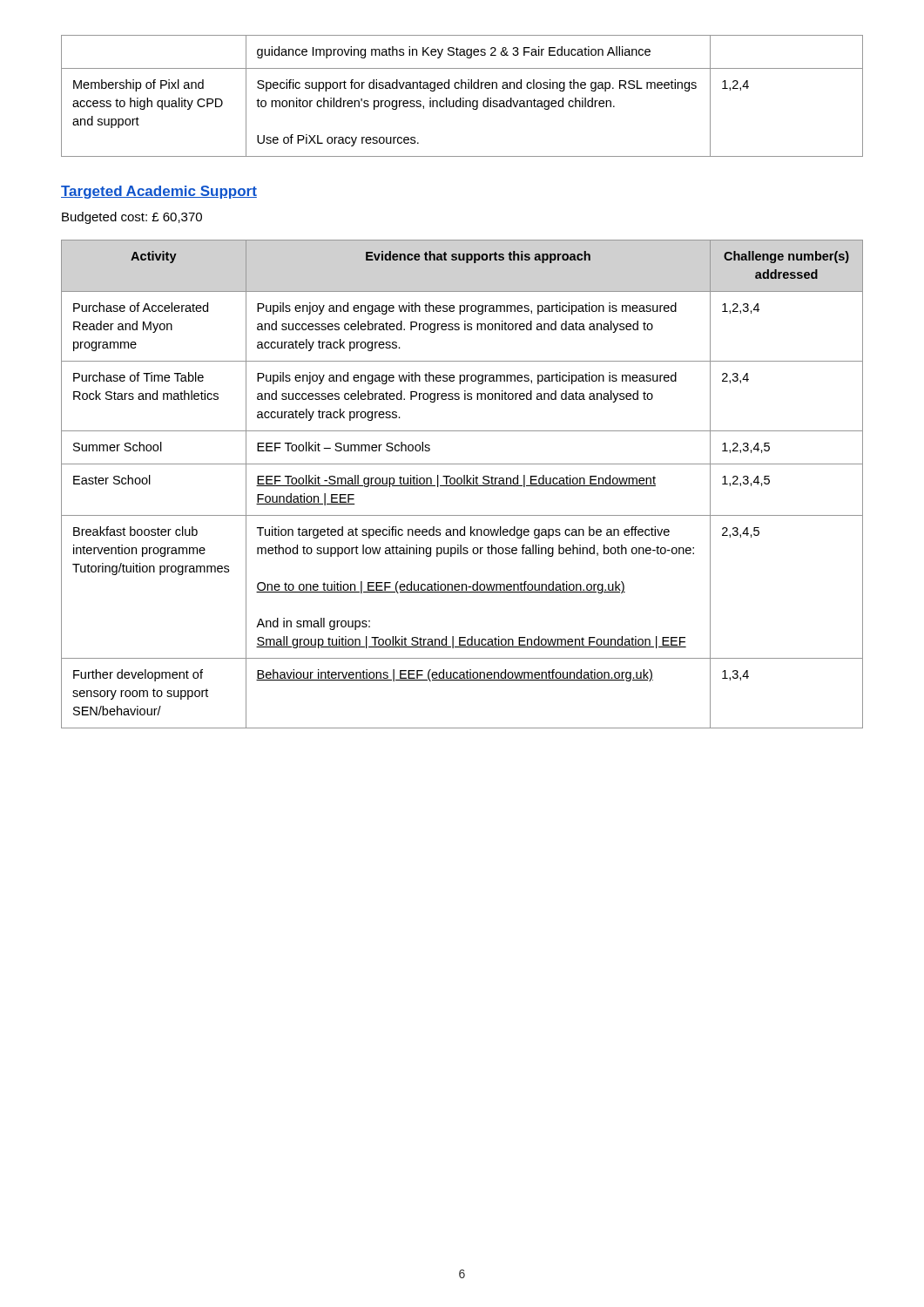Find the text starting "Targeted Academic Support"
Viewport: 924px width, 1307px height.
click(159, 191)
